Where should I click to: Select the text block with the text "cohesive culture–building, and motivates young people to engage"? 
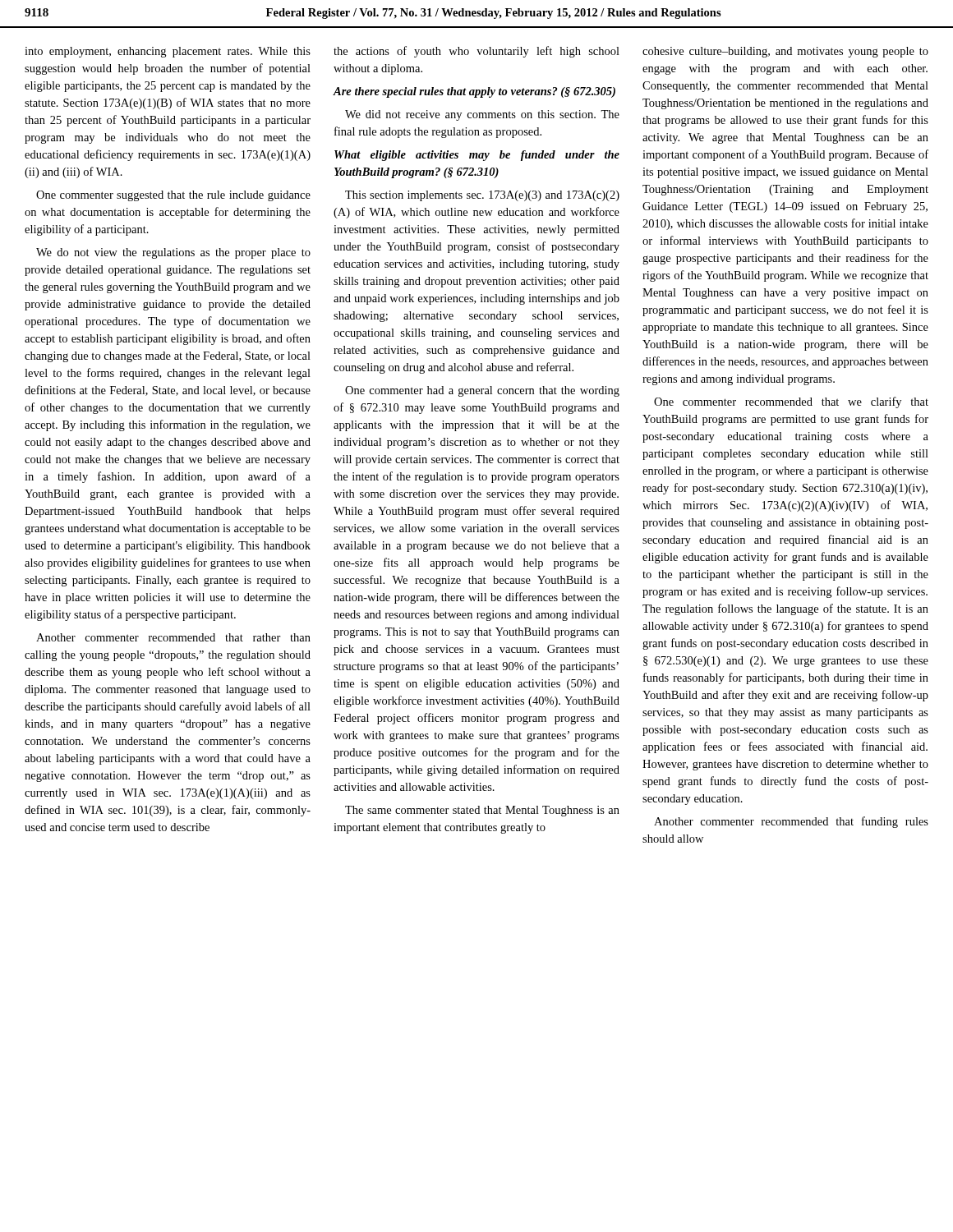[x=785, y=215]
